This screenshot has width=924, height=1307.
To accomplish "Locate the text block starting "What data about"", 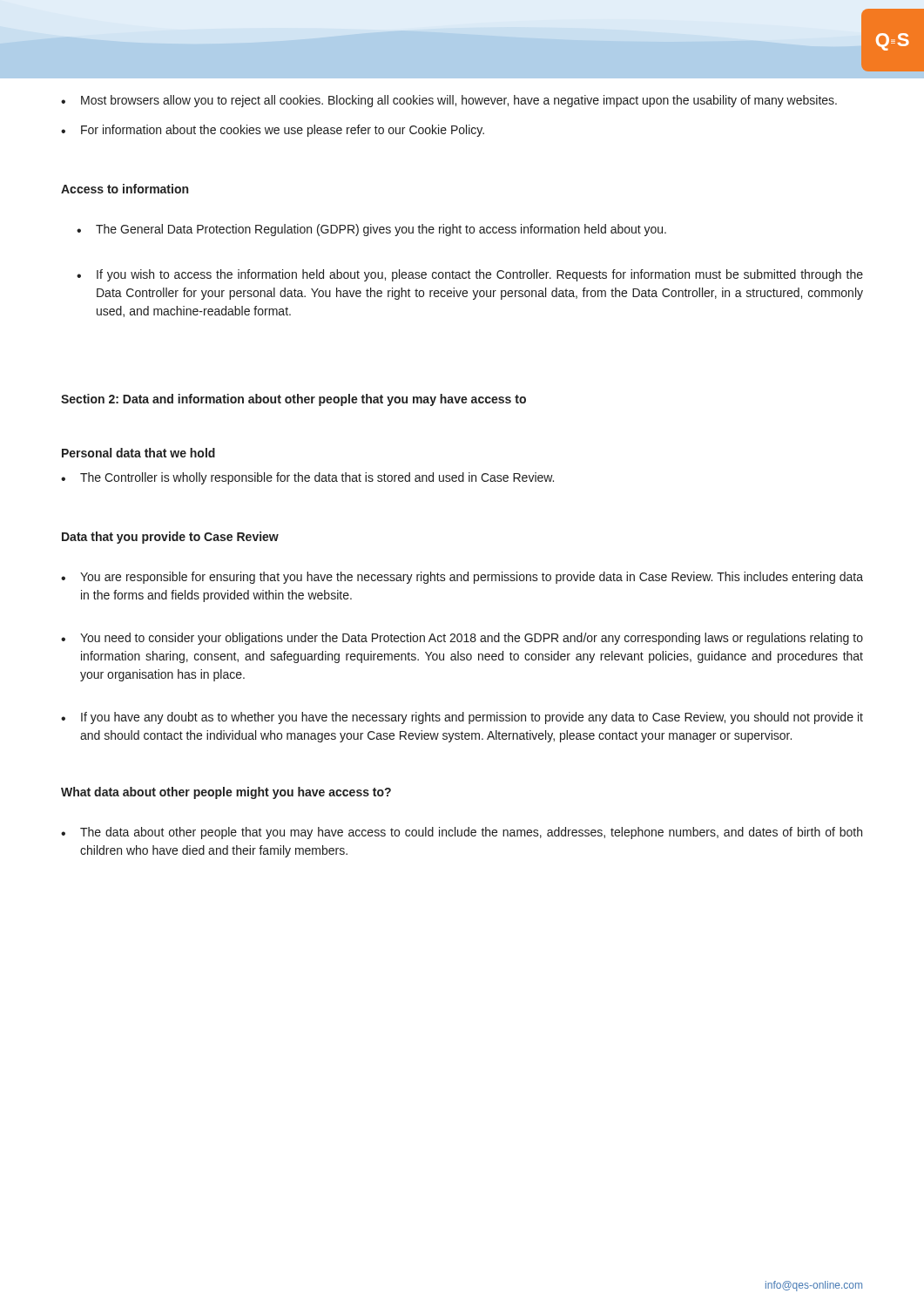I will [226, 792].
